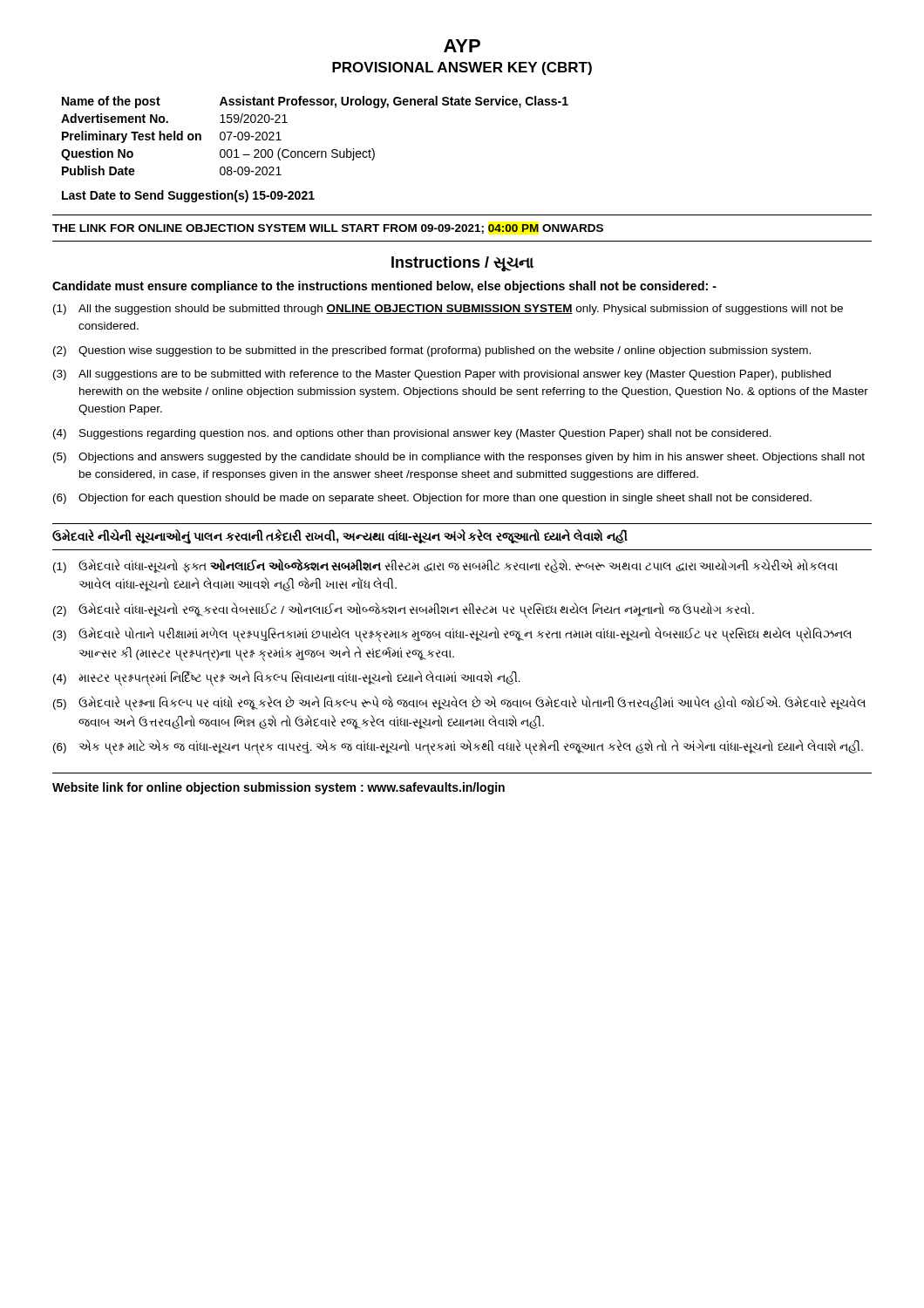Find the list item containing "(6) Objection for"
Image resolution: width=924 pixels, height=1308 pixels.
tap(462, 498)
